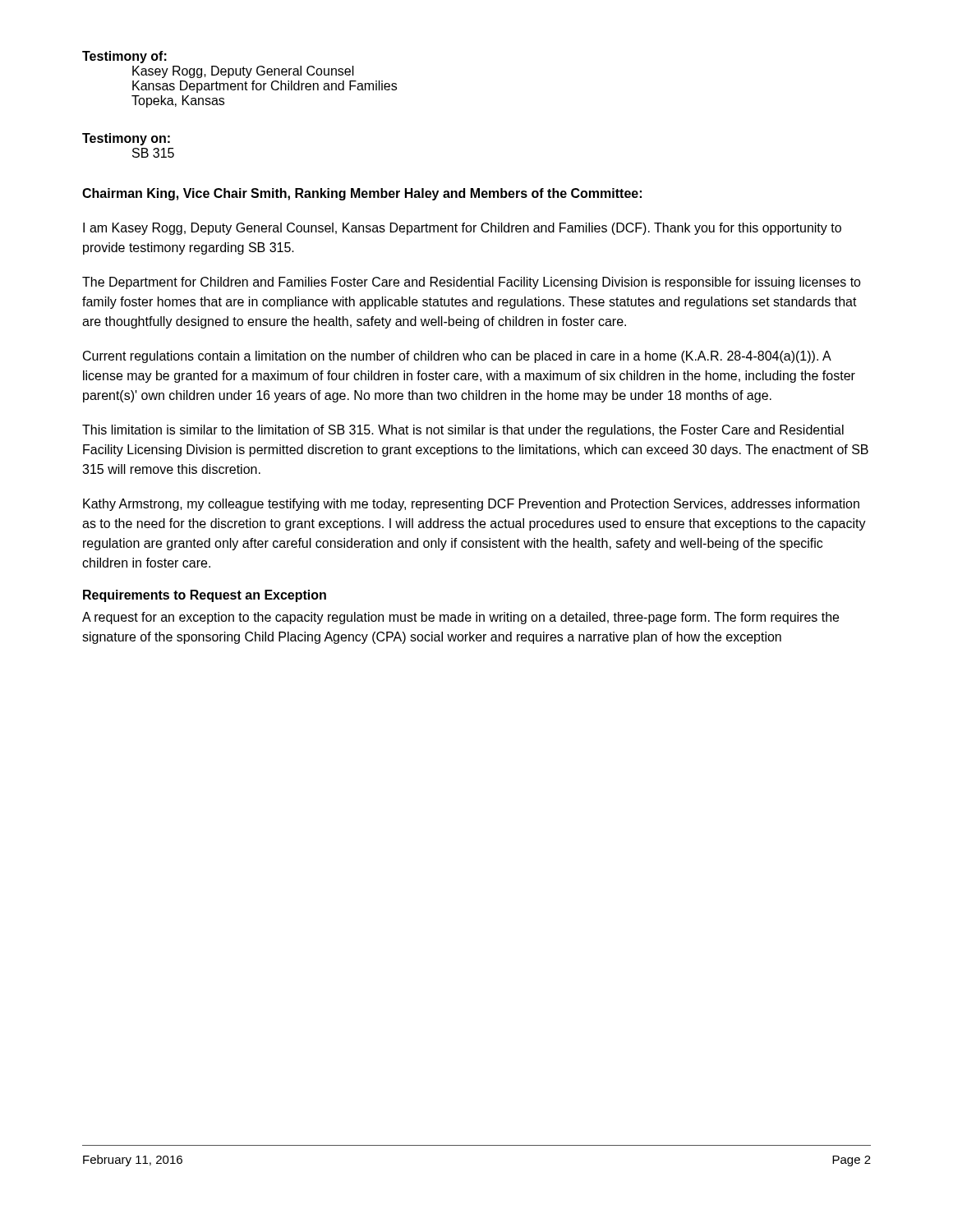Point to the block beginning "I am Kasey"

[x=476, y=238]
